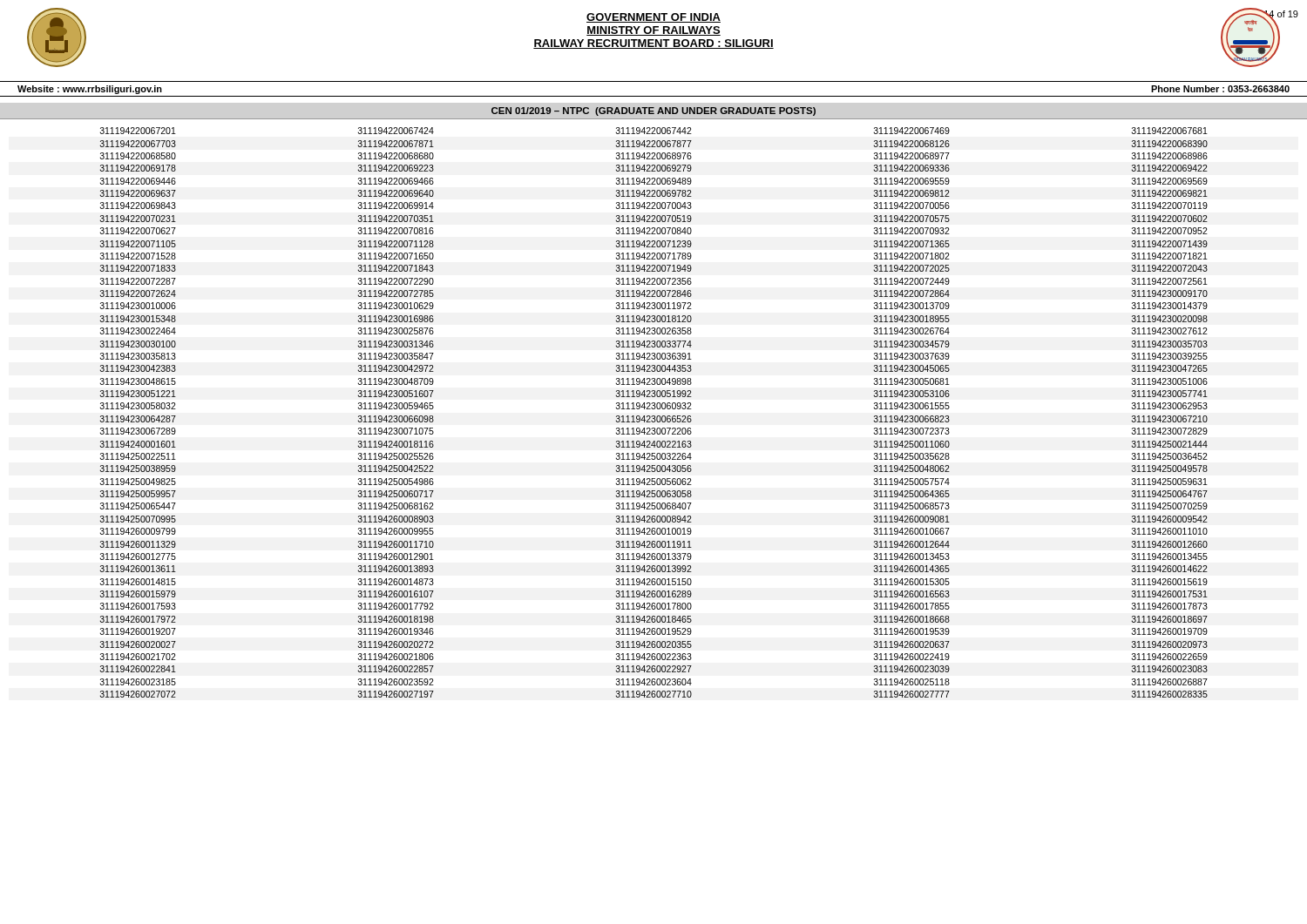
Task: Find the region starting "Website : www.rrbsiliguri.gov.in Phone Number"
Action: pyautogui.click(x=654, y=89)
